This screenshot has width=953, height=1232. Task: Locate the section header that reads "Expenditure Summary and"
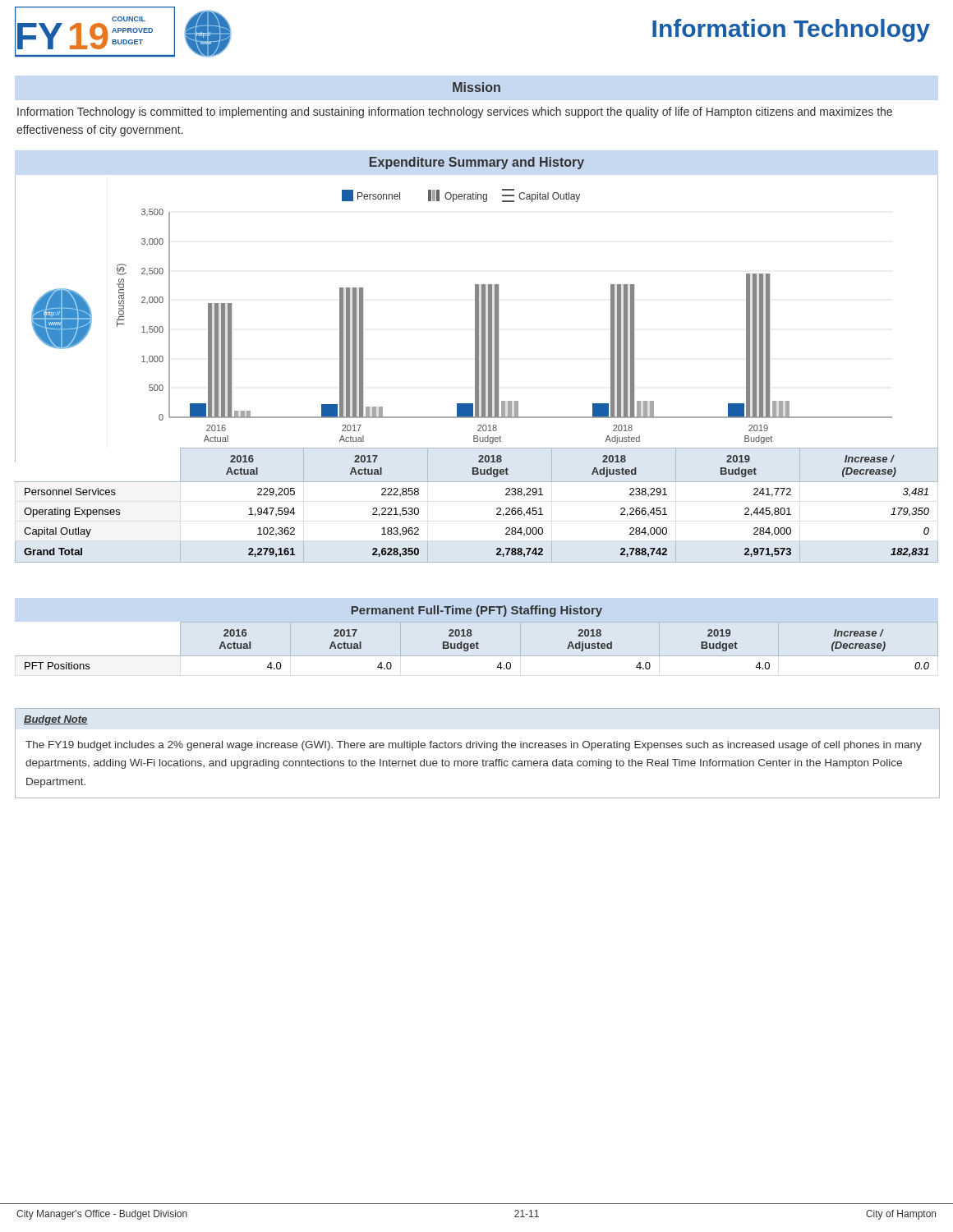(x=476, y=162)
